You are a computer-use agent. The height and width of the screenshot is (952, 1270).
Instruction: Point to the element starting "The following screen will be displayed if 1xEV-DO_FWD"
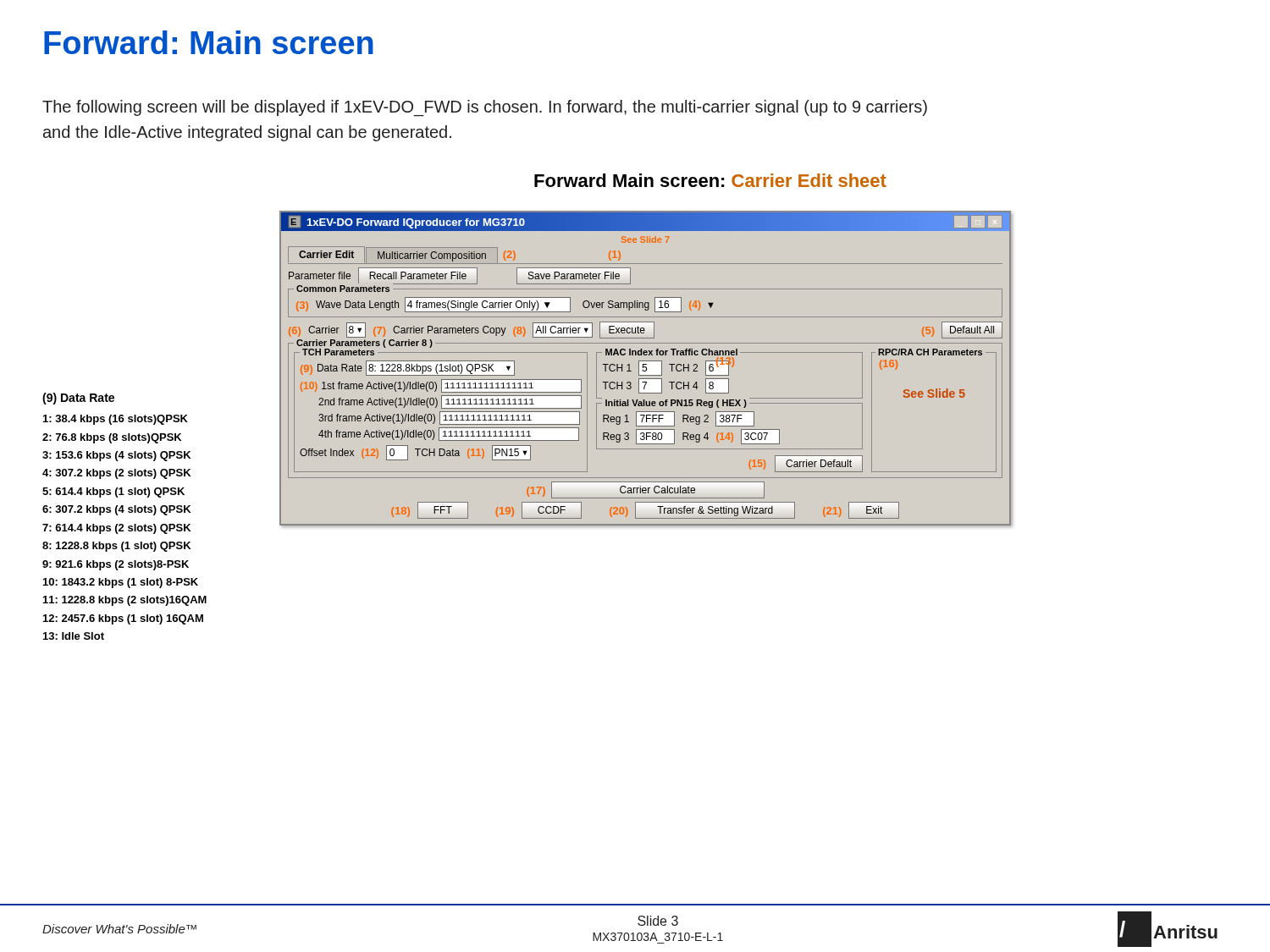[x=487, y=119]
